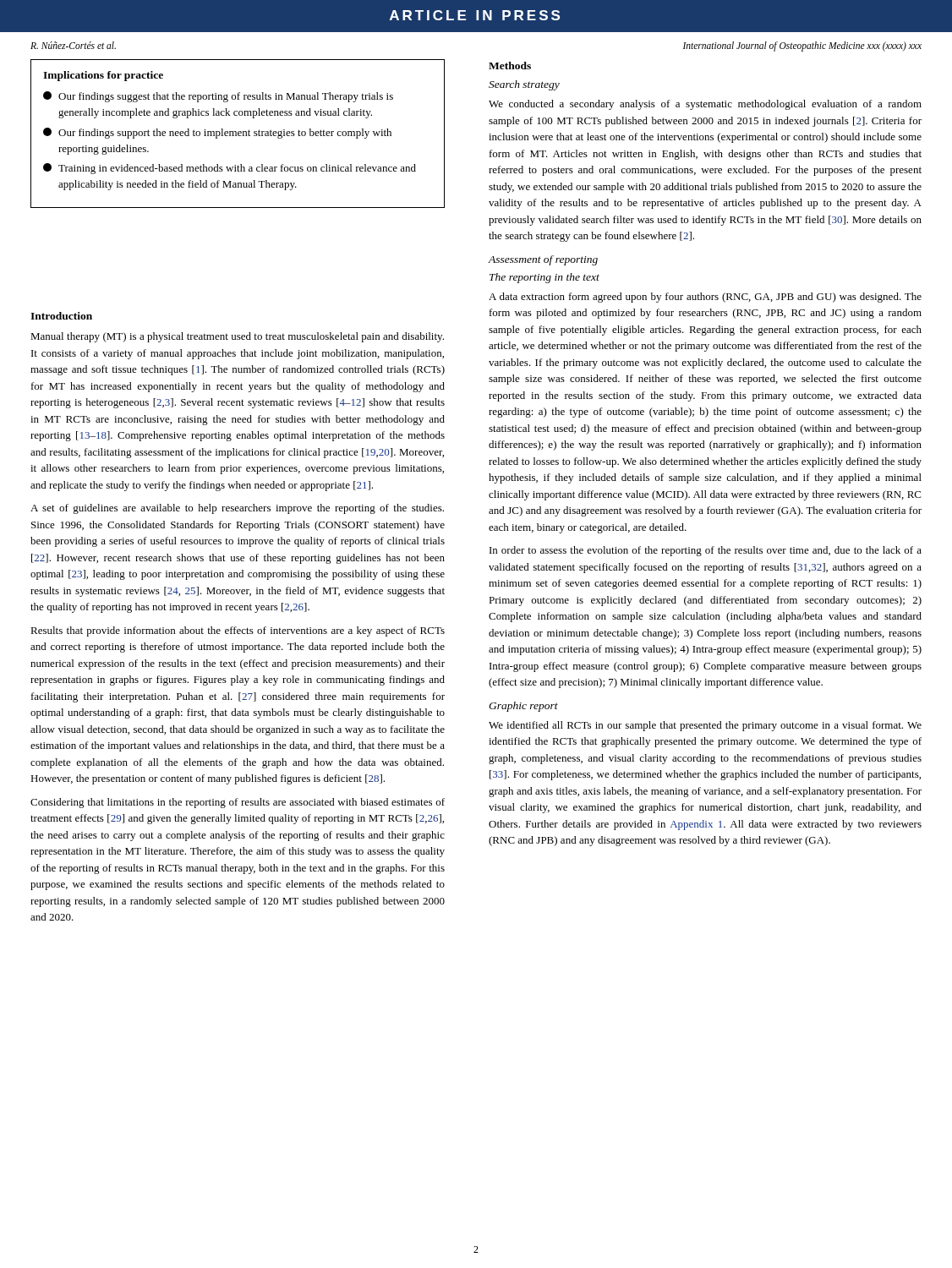Image resolution: width=952 pixels, height=1268 pixels.
Task: Find the text block that reads "A set of guidelines are available to"
Action: click(238, 557)
